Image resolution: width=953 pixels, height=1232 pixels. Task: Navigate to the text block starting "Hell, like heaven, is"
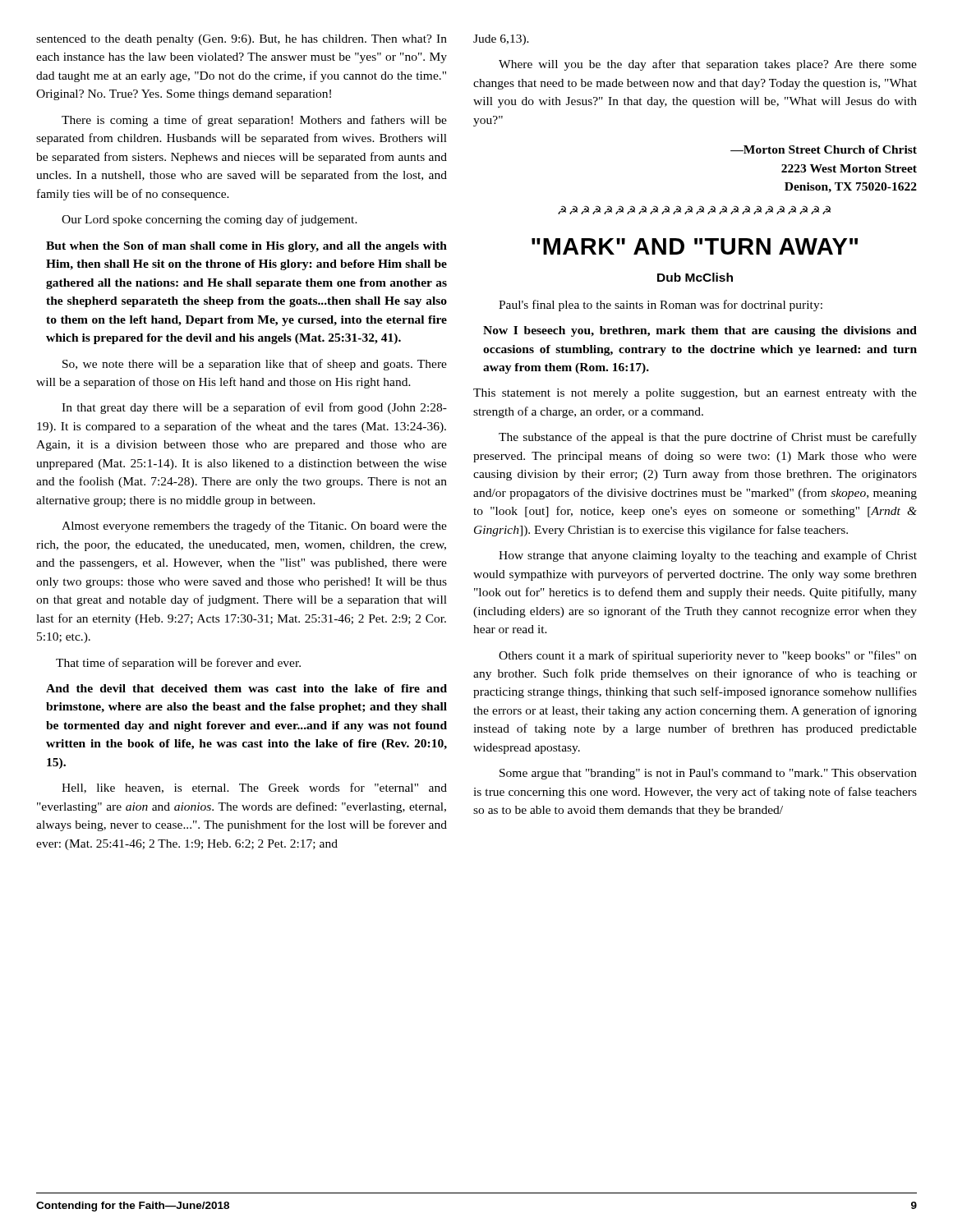242,816
